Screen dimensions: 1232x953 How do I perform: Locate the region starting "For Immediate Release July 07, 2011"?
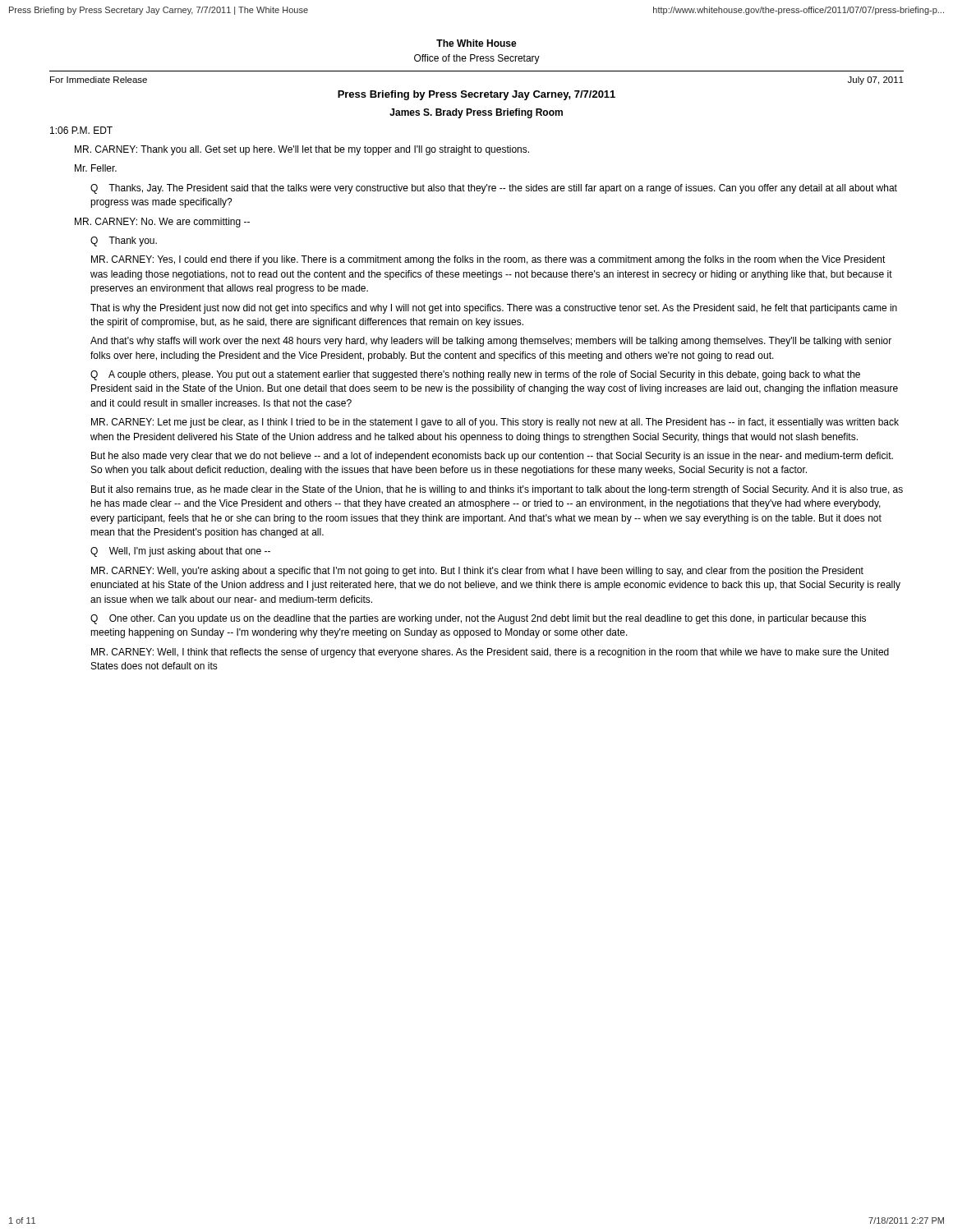(476, 80)
